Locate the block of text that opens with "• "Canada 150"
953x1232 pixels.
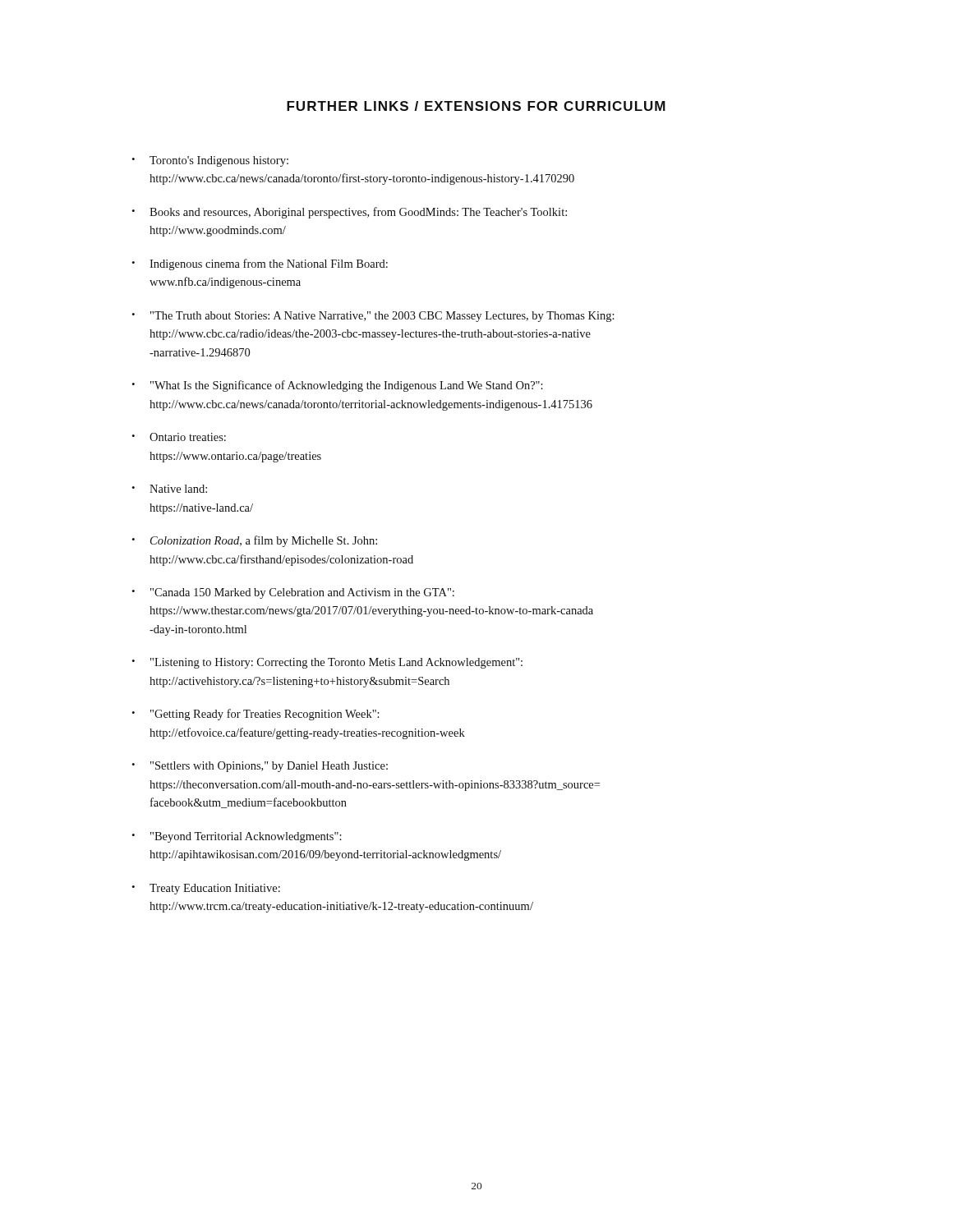pos(476,611)
